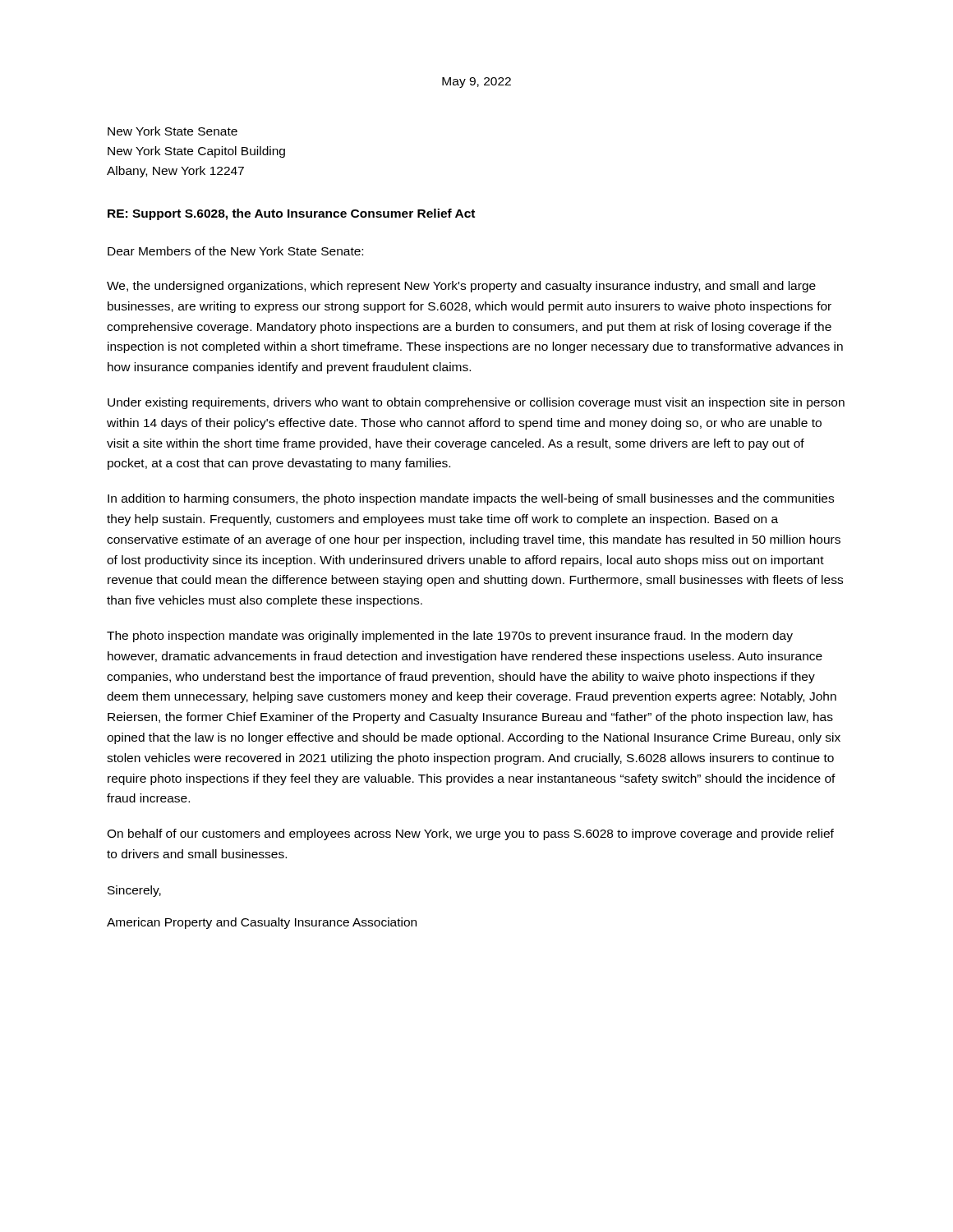Find the region starting "Dear Members of the New York"
953x1232 pixels.
pyautogui.click(x=236, y=251)
